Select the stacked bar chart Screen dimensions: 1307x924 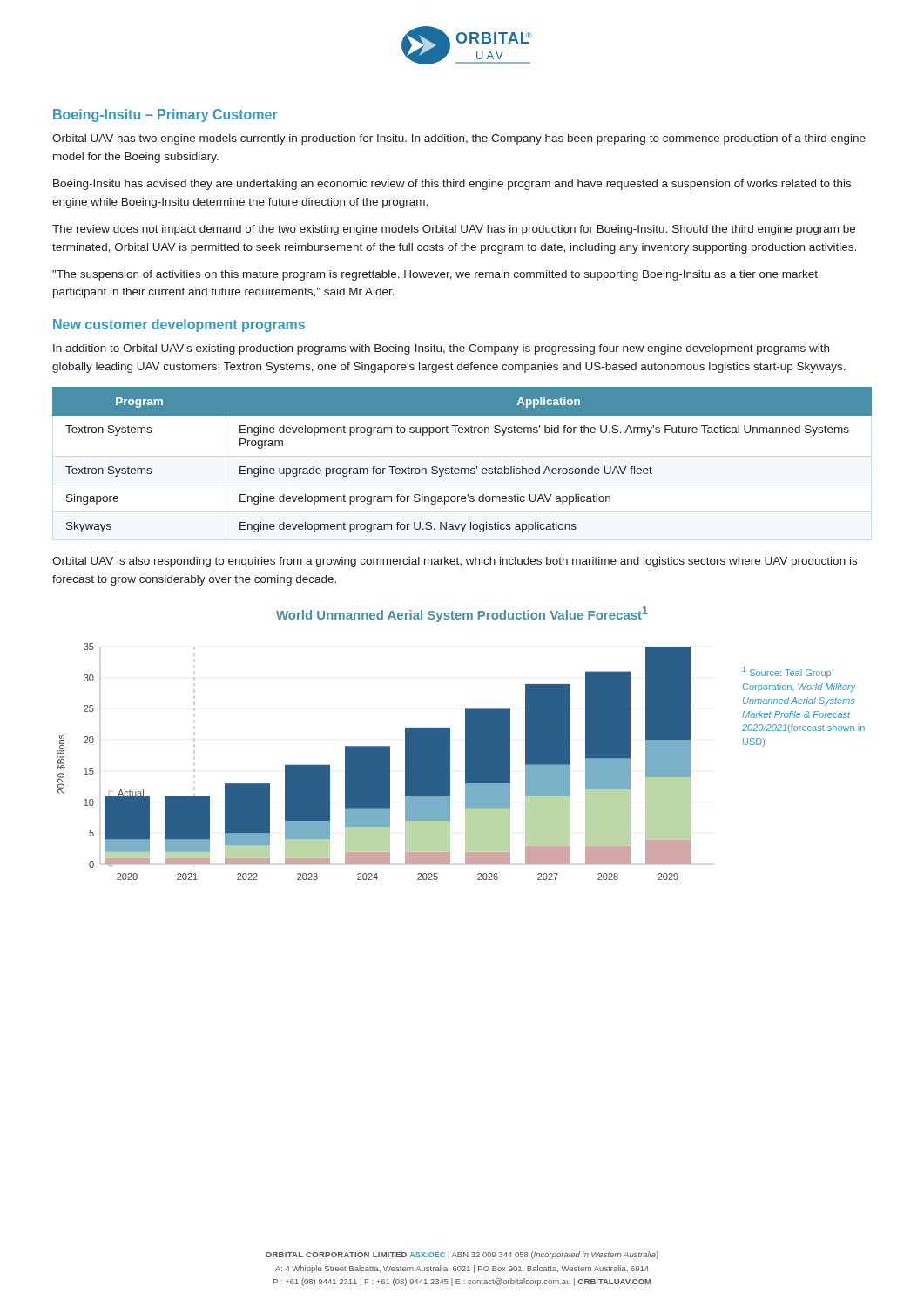pyautogui.click(x=392, y=761)
